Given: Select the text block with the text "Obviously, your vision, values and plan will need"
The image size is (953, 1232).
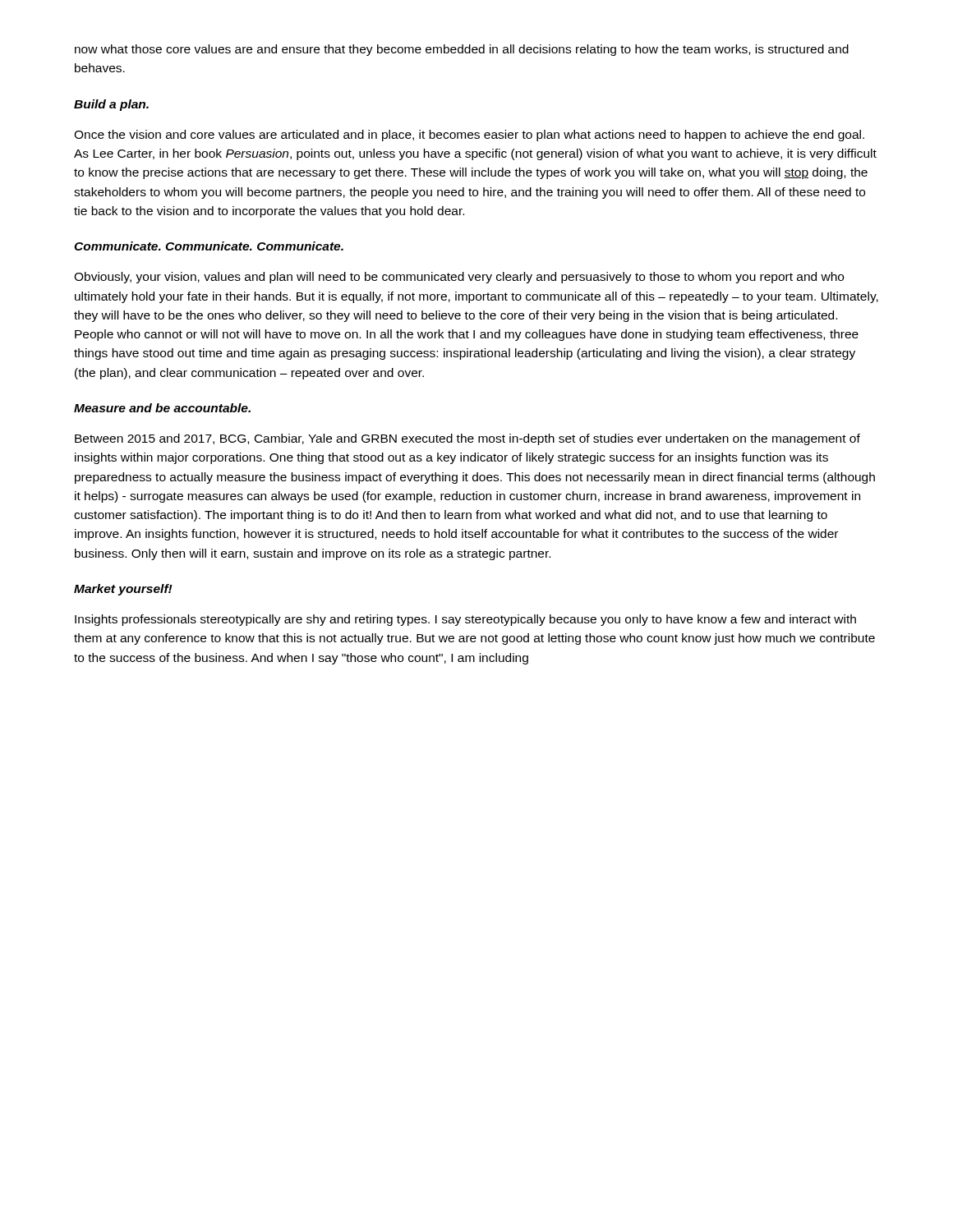Looking at the screenshot, I should pyautogui.click(x=476, y=324).
